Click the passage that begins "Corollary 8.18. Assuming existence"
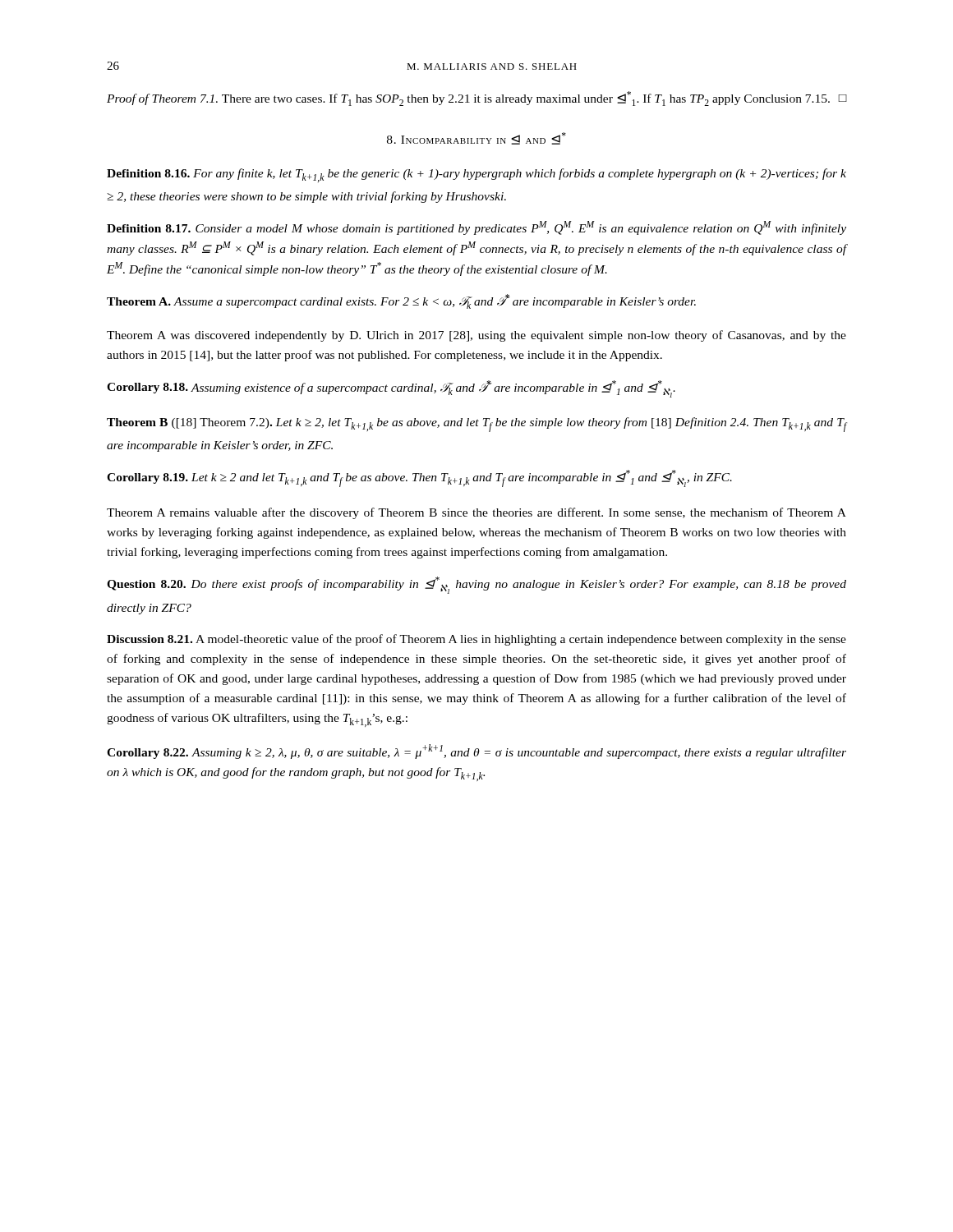Screen dimensions: 1232x953 [391, 389]
